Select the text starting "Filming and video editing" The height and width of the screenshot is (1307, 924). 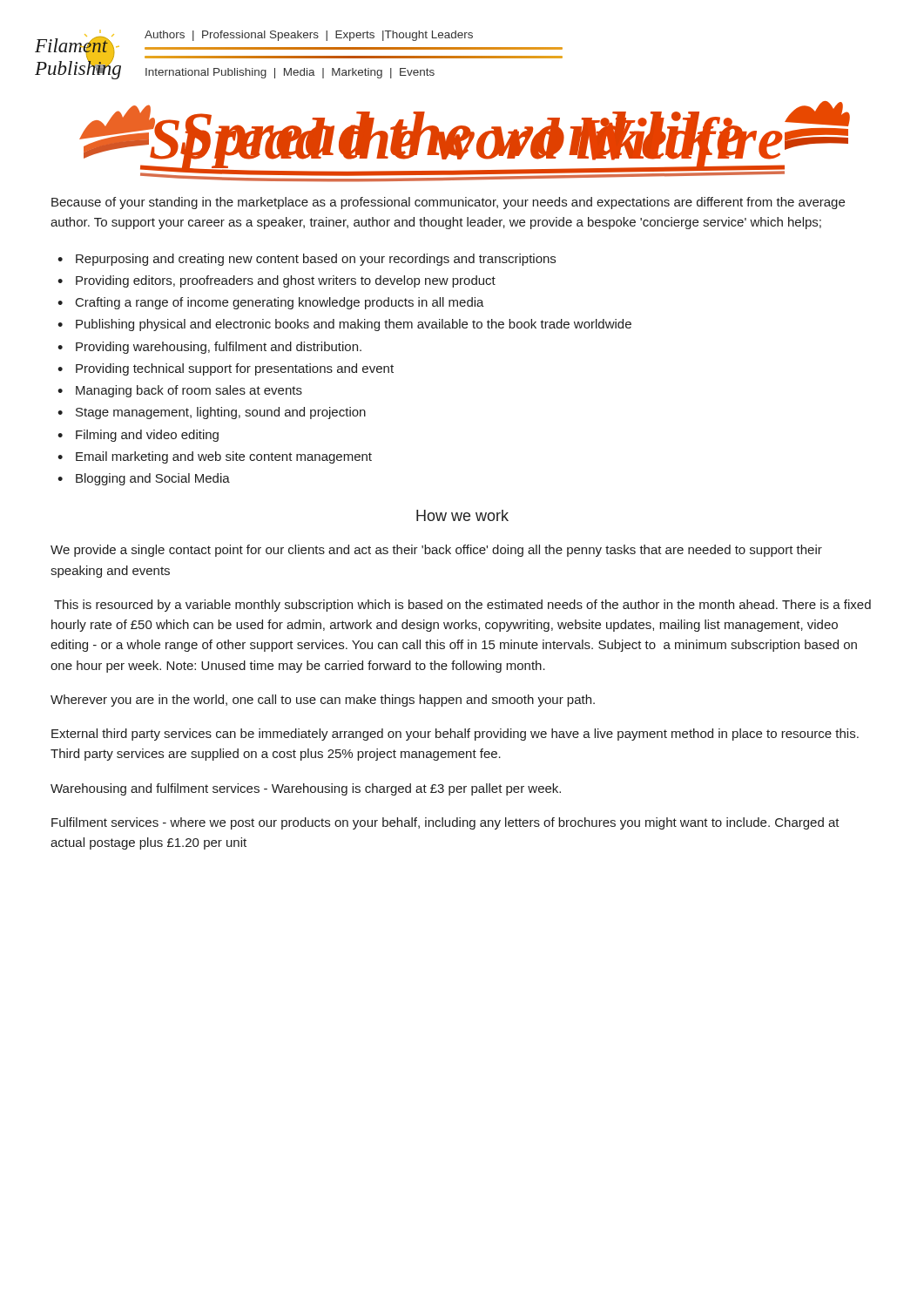pos(147,434)
